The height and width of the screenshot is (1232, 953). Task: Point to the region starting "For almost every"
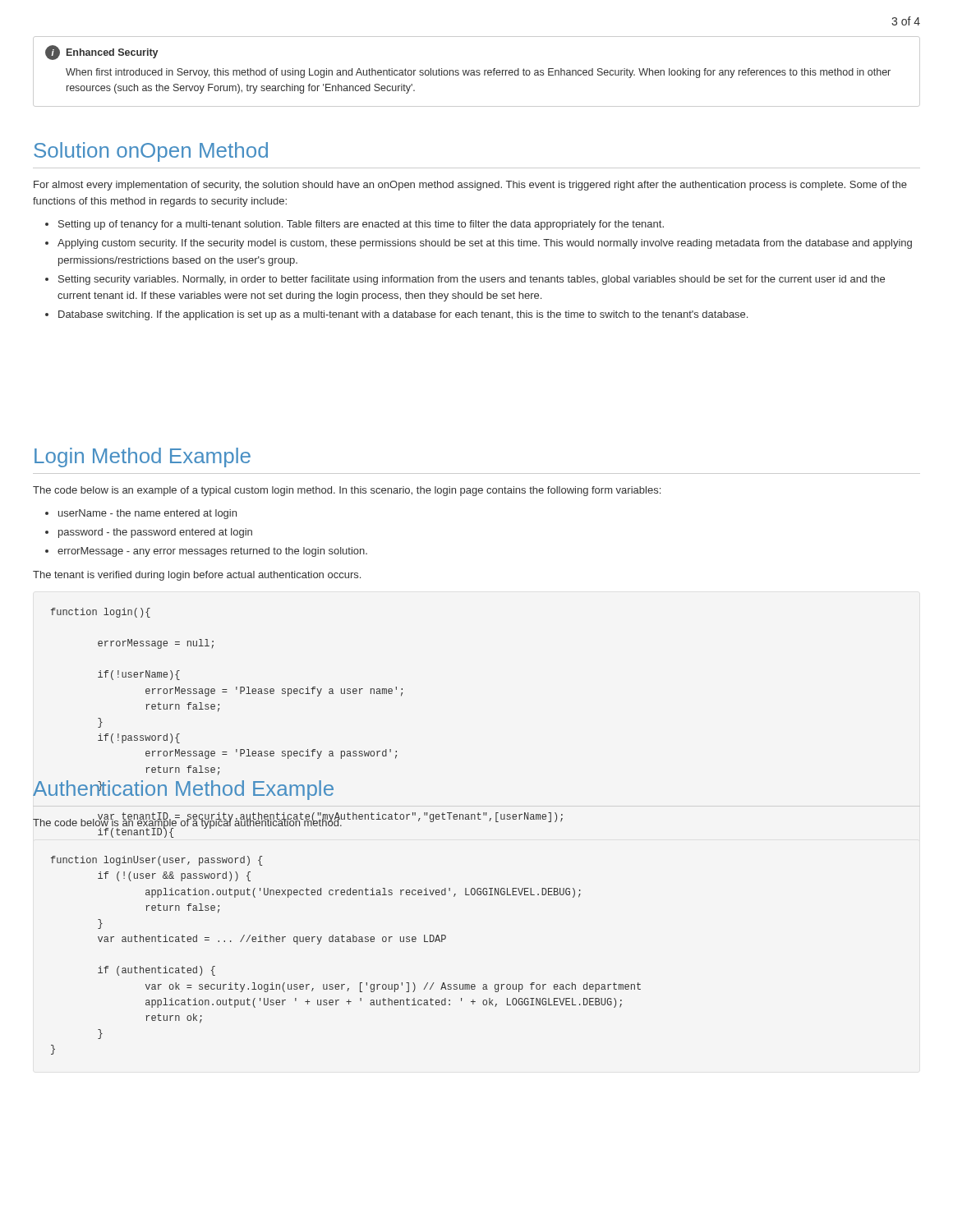click(x=476, y=193)
